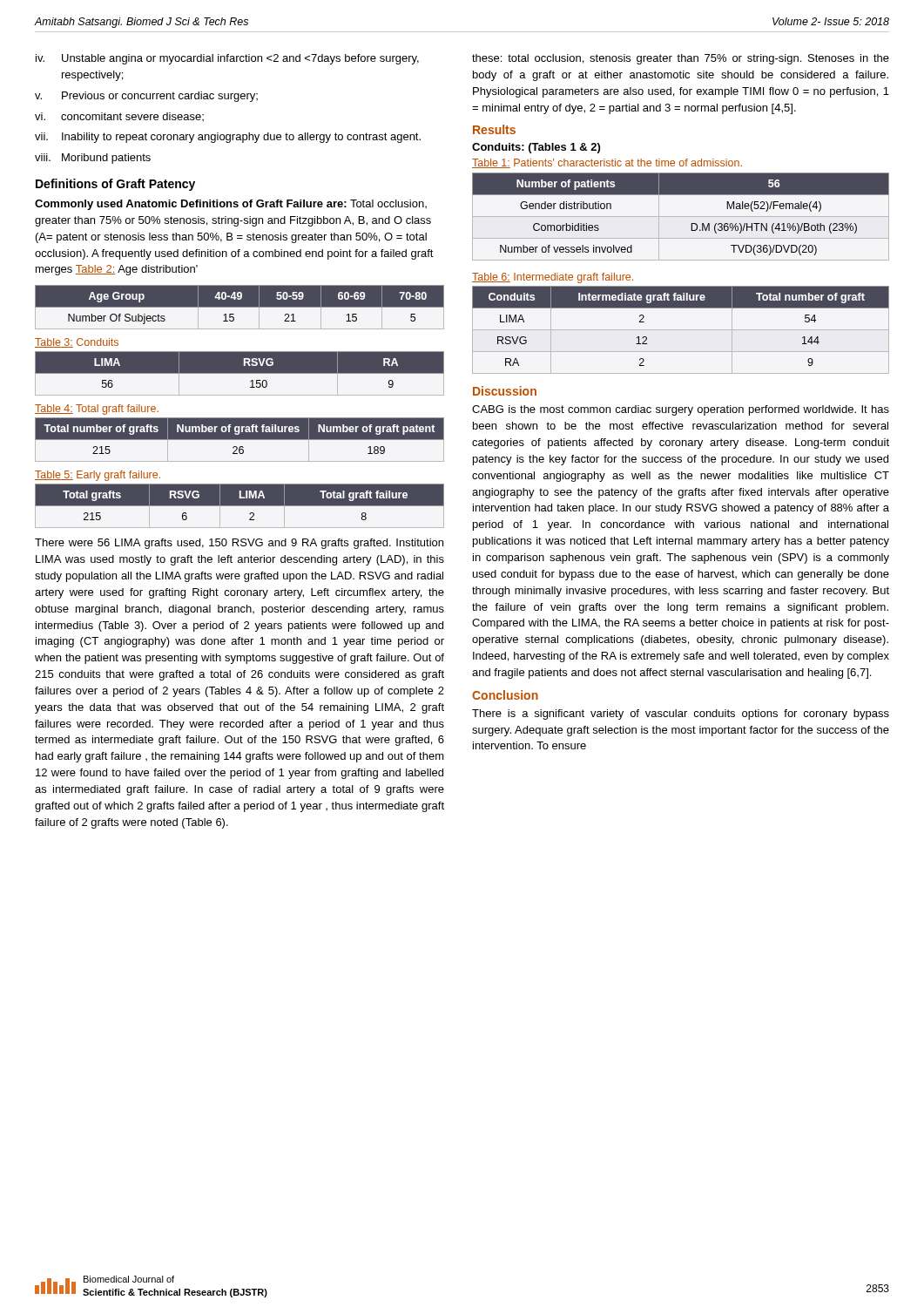The image size is (924, 1307).
Task: Click on the section header with the text "Conduits: (Tables 1"
Action: pos(536,147)
